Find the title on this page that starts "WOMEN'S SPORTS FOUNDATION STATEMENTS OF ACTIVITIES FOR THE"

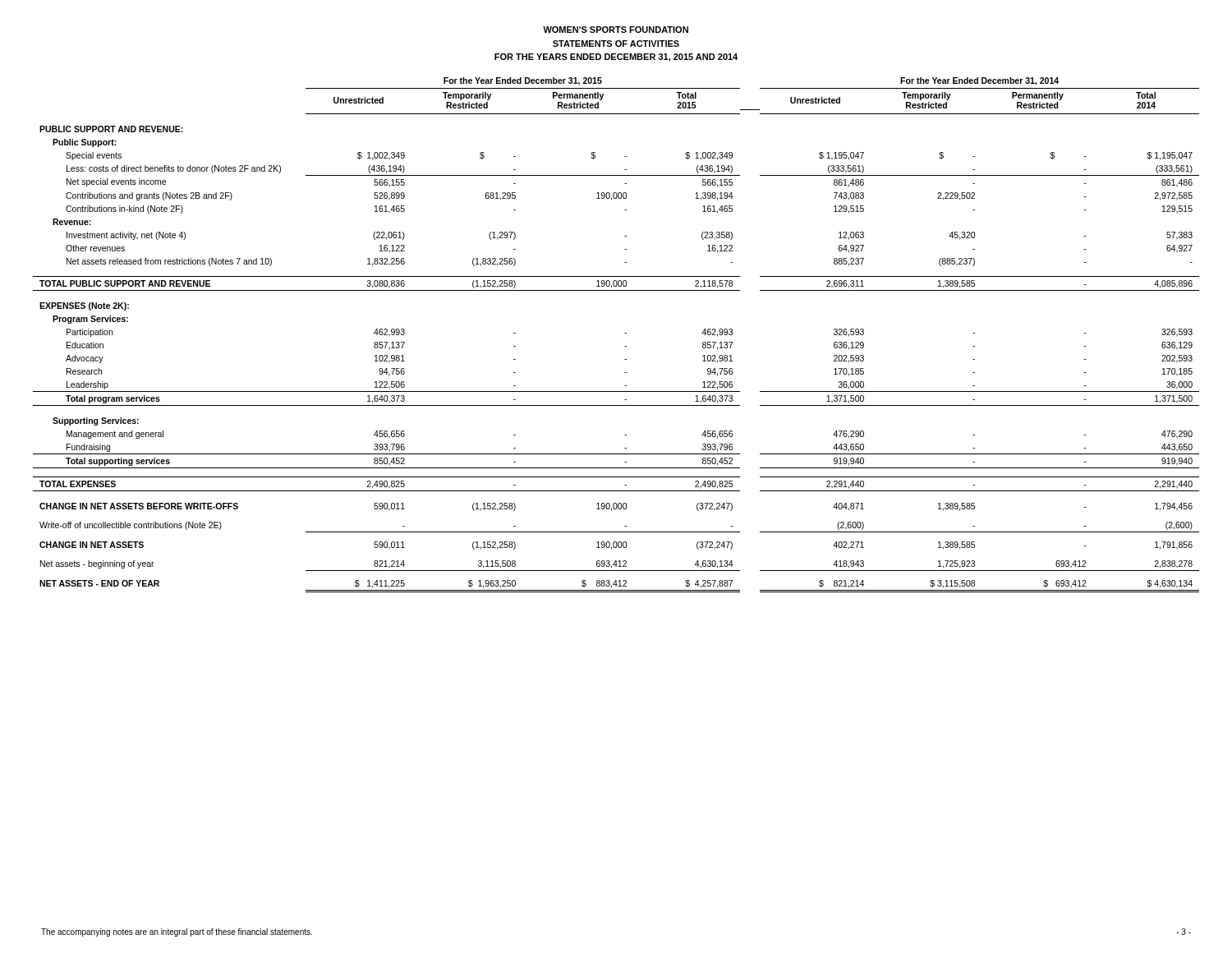(616, 43)
